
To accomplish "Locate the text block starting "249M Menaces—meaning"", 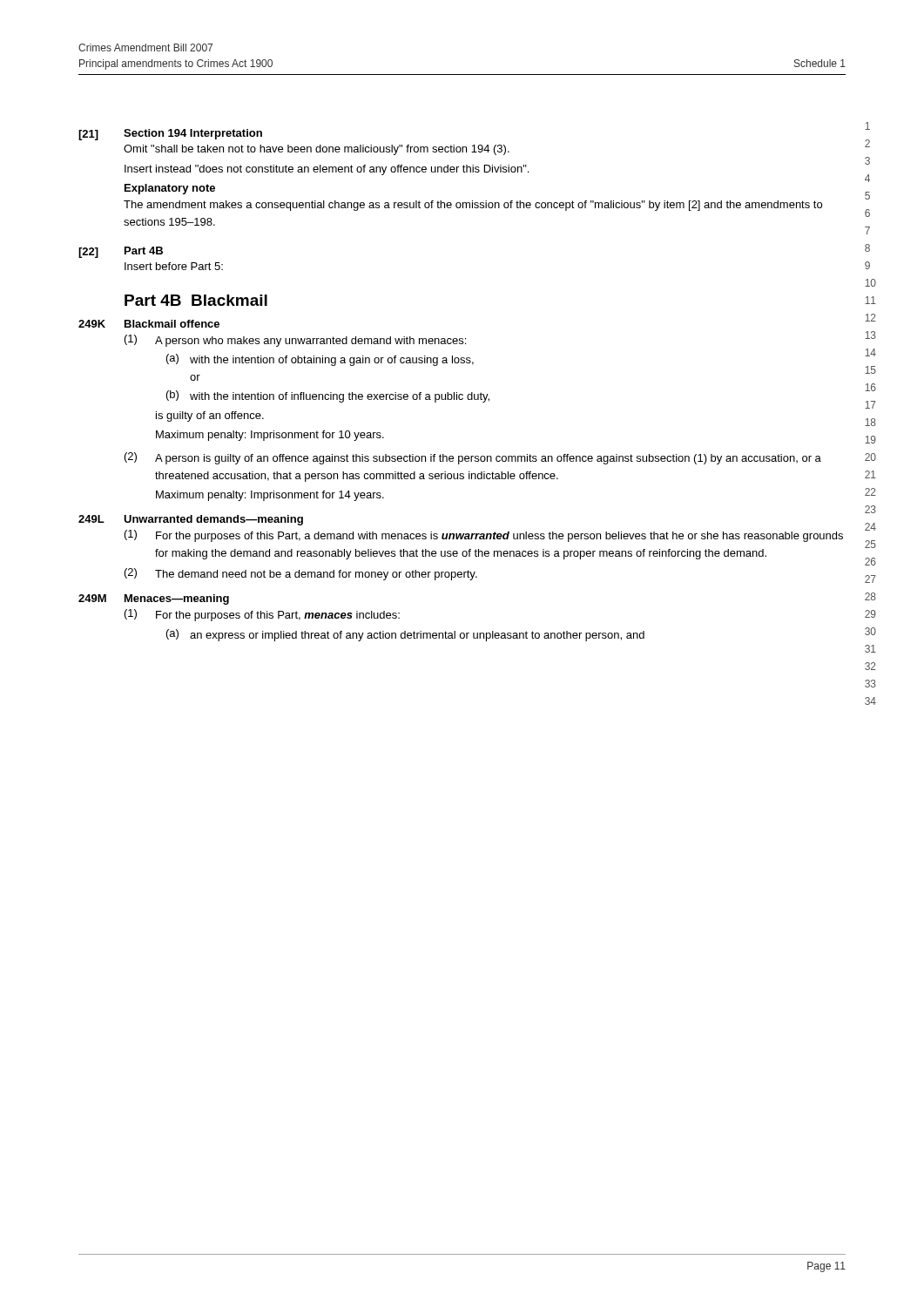I will (x=154, y=599).
